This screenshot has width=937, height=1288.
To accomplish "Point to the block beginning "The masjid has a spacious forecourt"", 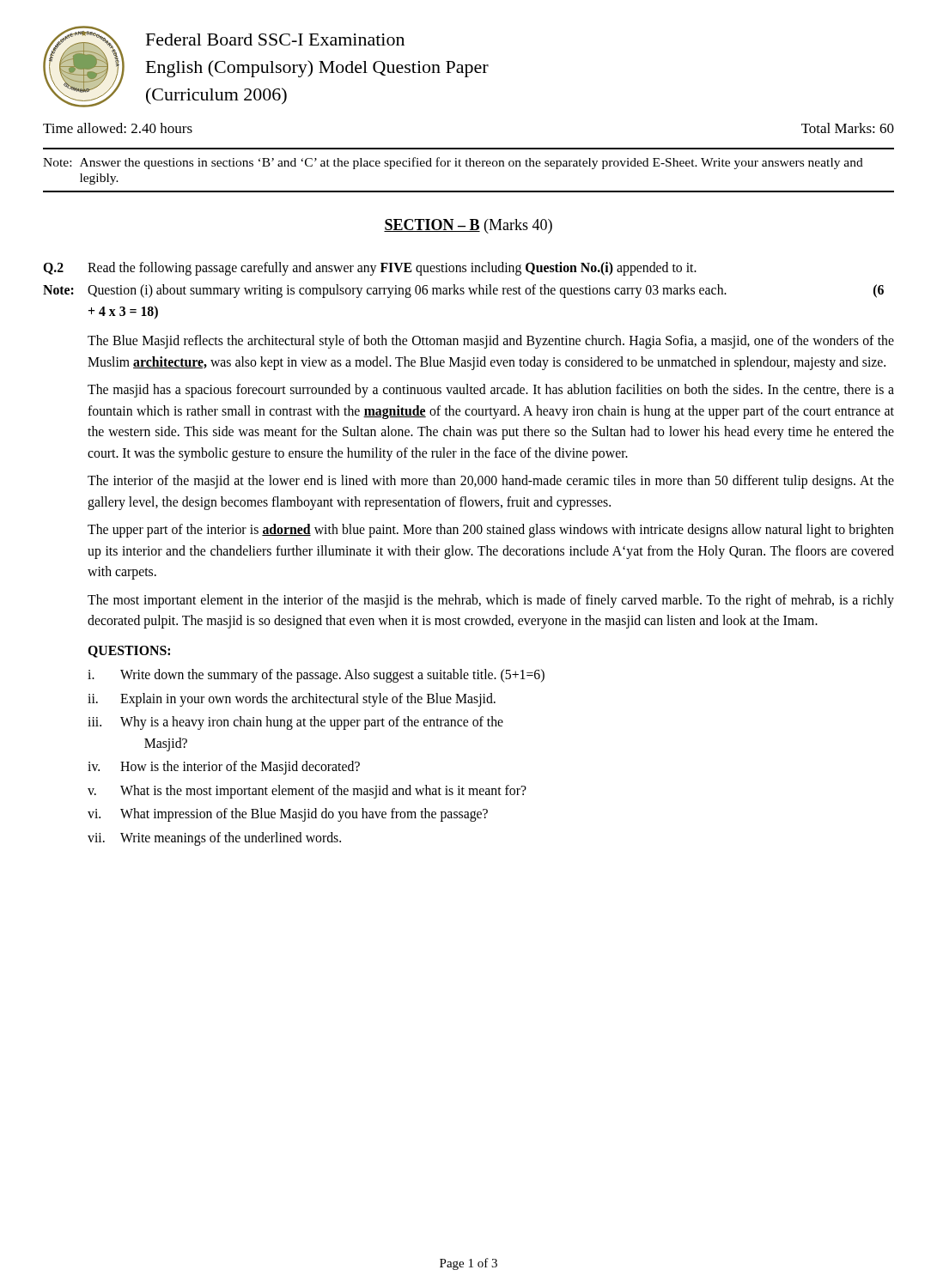I will pyautogui.click(x=491, y=421).
